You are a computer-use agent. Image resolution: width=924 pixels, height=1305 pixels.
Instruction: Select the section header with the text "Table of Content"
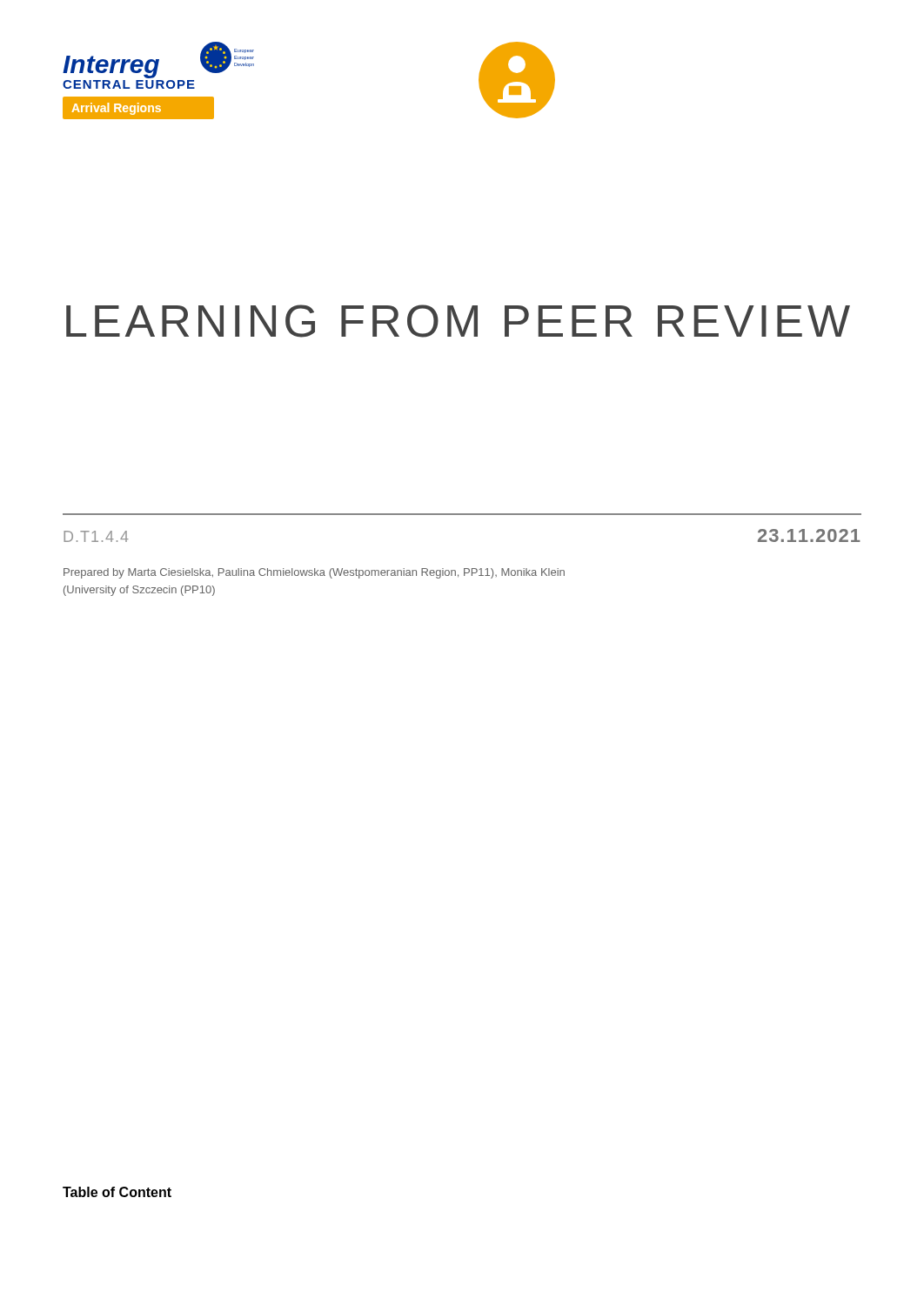117,1192
